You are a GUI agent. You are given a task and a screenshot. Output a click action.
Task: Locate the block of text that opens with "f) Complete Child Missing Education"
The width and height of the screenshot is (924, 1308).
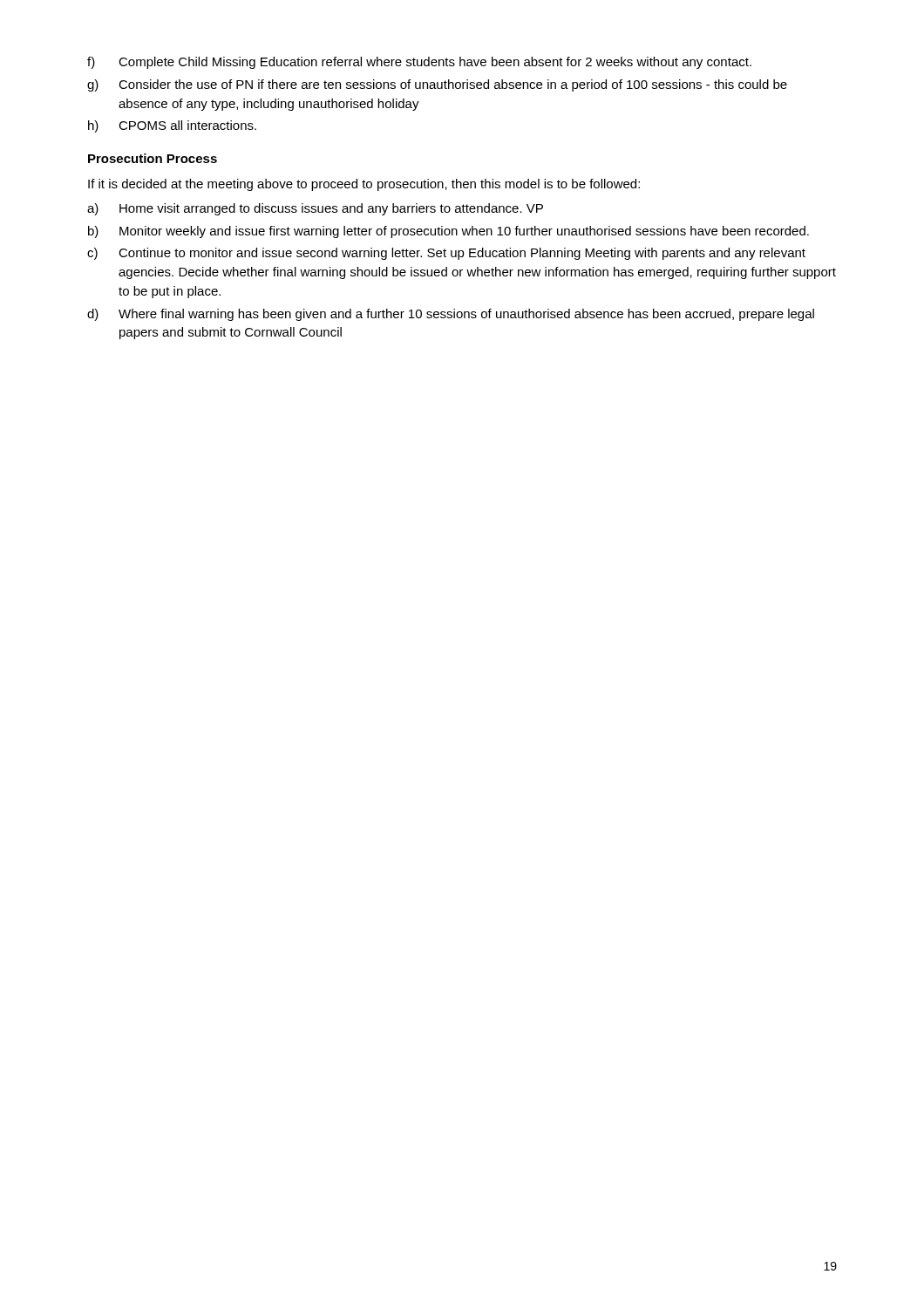click(462, 62)
